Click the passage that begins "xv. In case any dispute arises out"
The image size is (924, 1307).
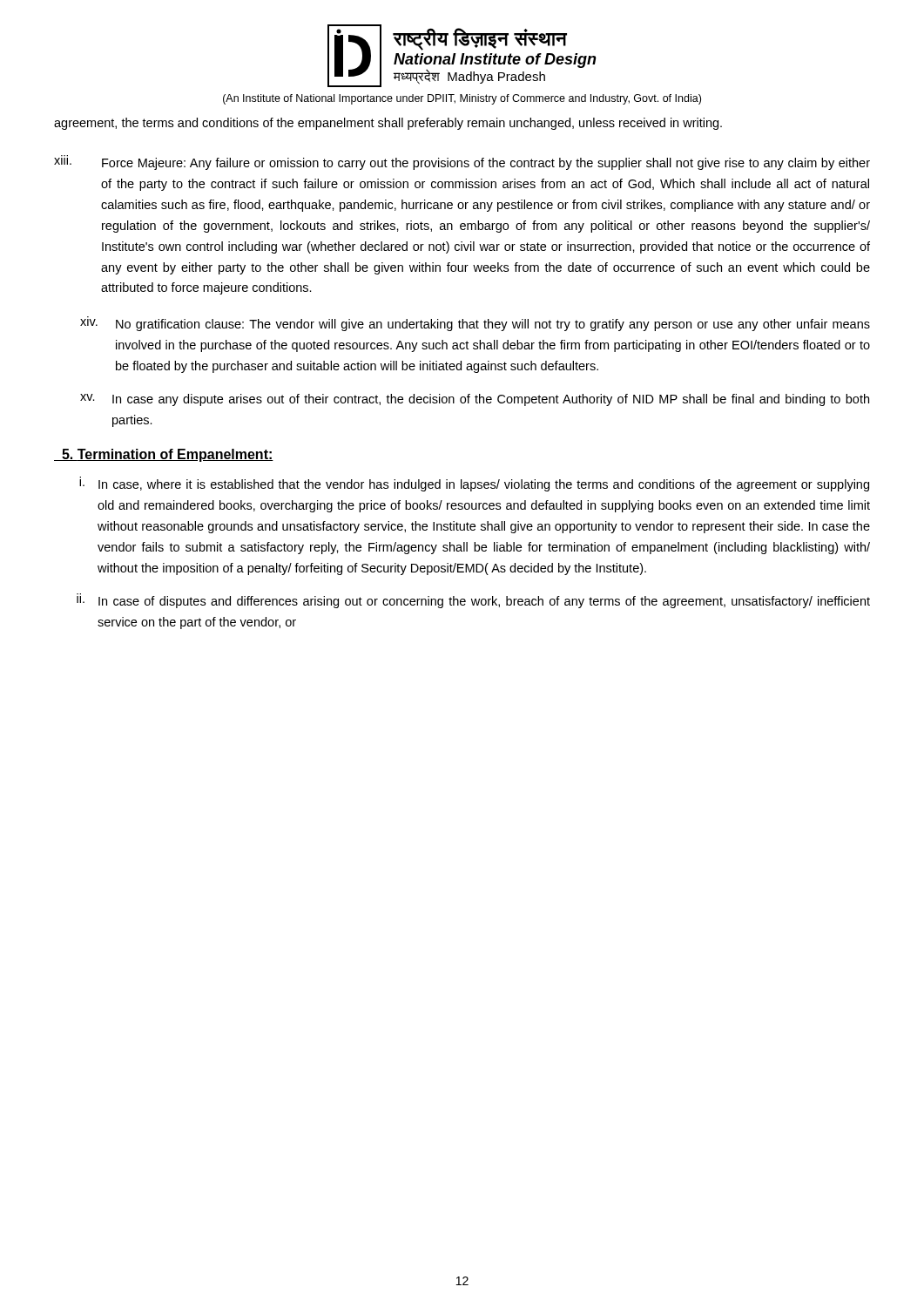coord(475,410)
